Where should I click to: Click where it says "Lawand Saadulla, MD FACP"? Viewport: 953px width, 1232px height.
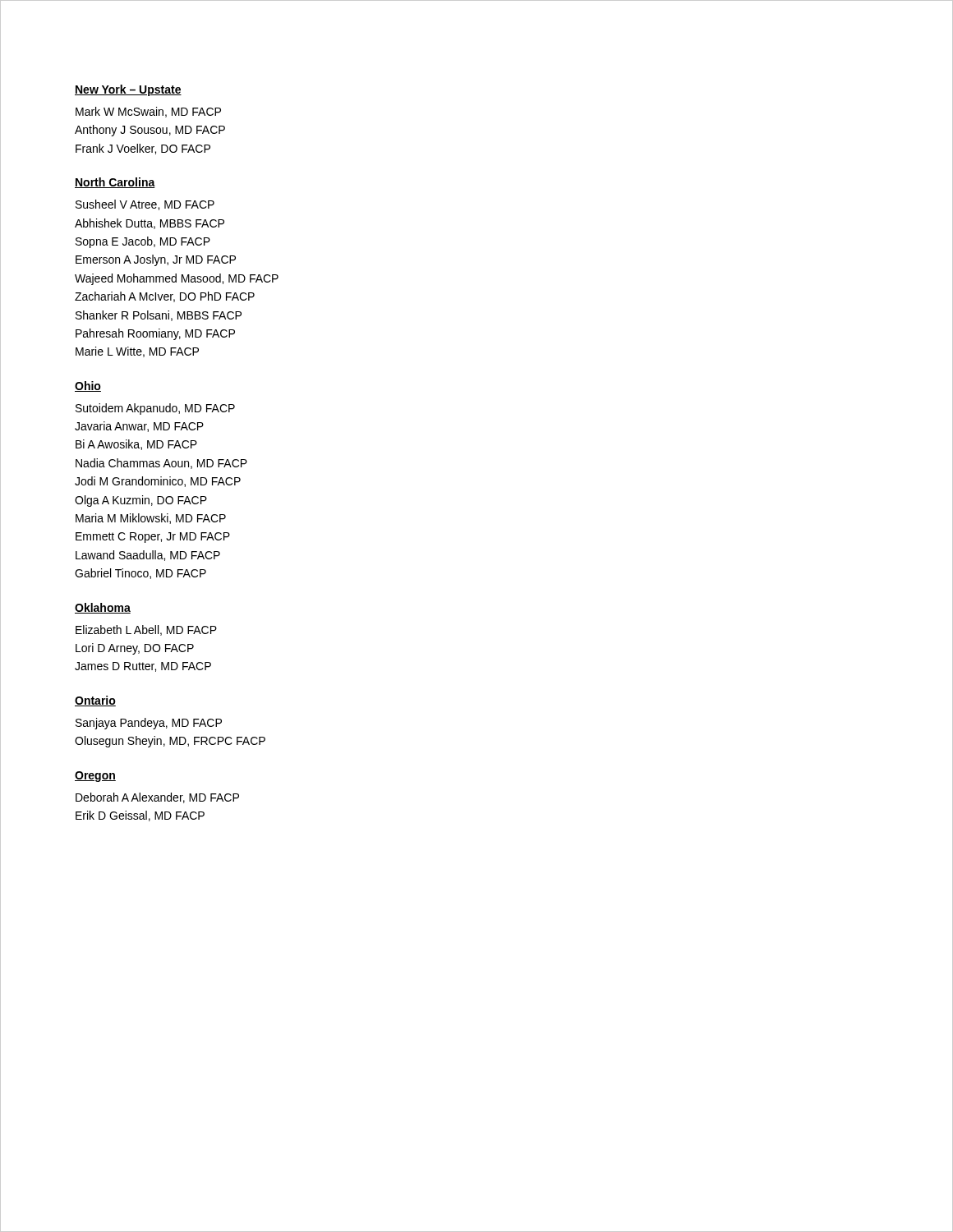point(148,556)
